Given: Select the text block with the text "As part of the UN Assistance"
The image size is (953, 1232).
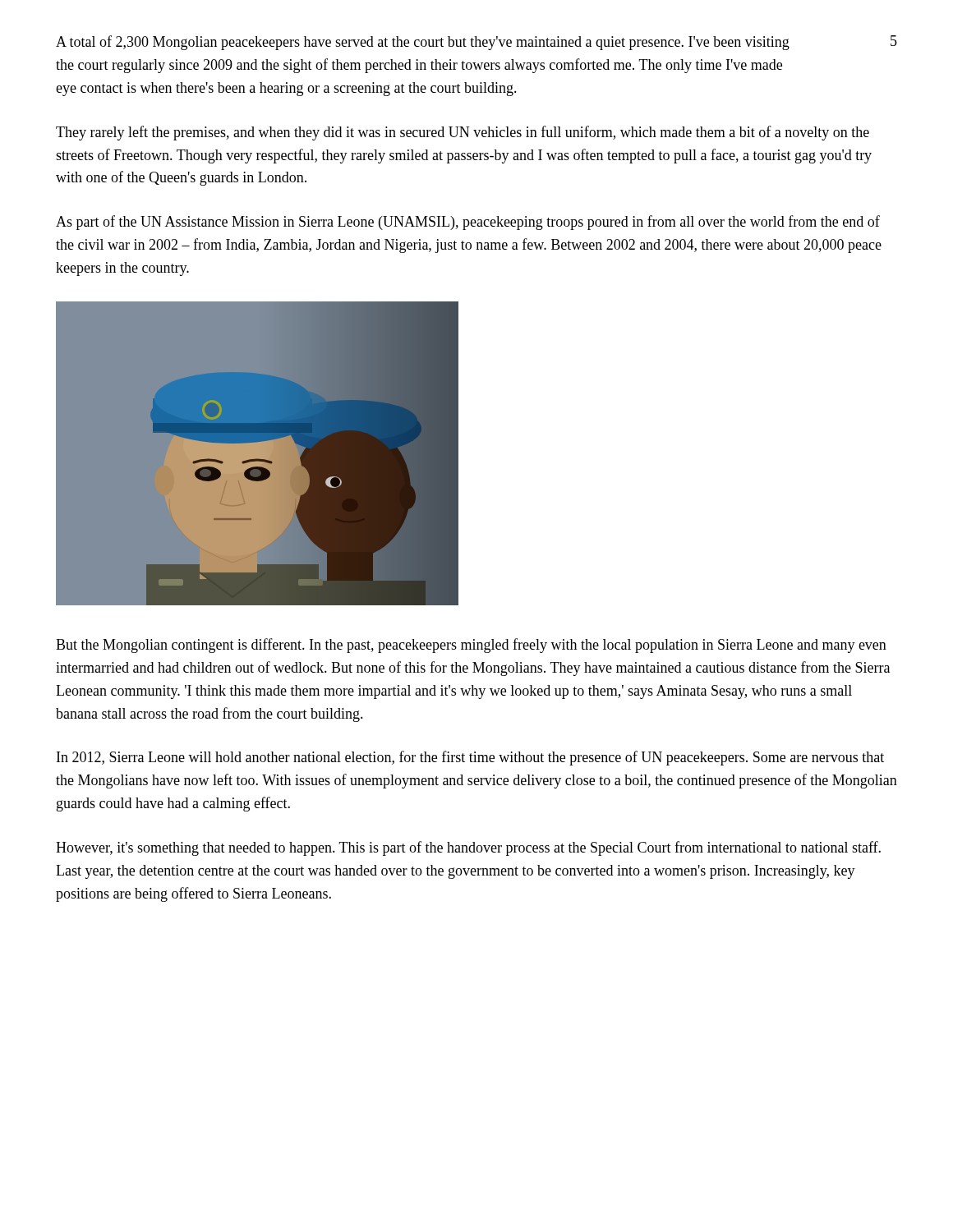Looking at the screenshot, I should coord(469,245).
